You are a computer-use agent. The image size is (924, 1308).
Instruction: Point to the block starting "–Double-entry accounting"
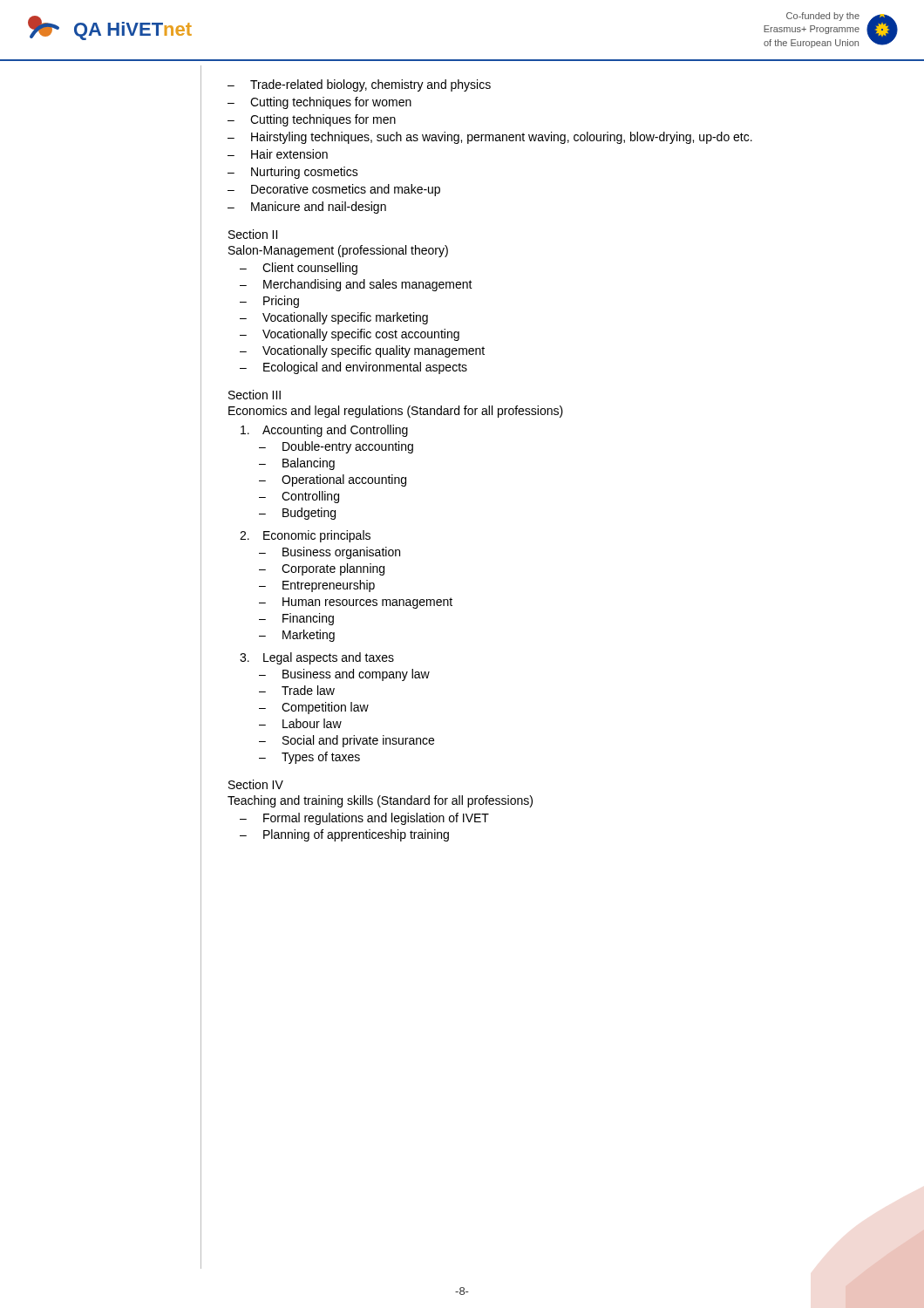pyautogui.click(x=336, y=446)
